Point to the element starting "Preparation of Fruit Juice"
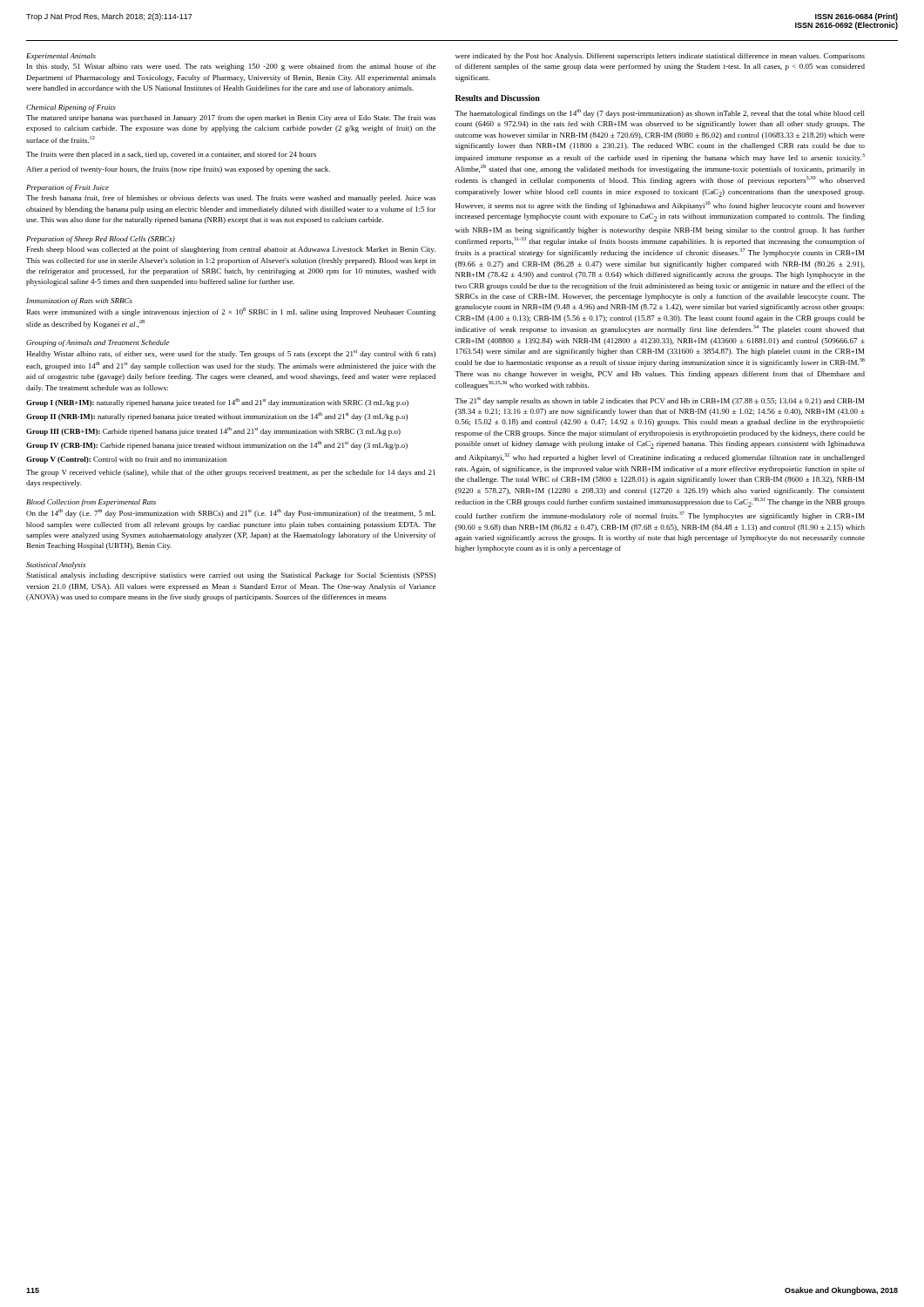 click(x=67, y=187)
